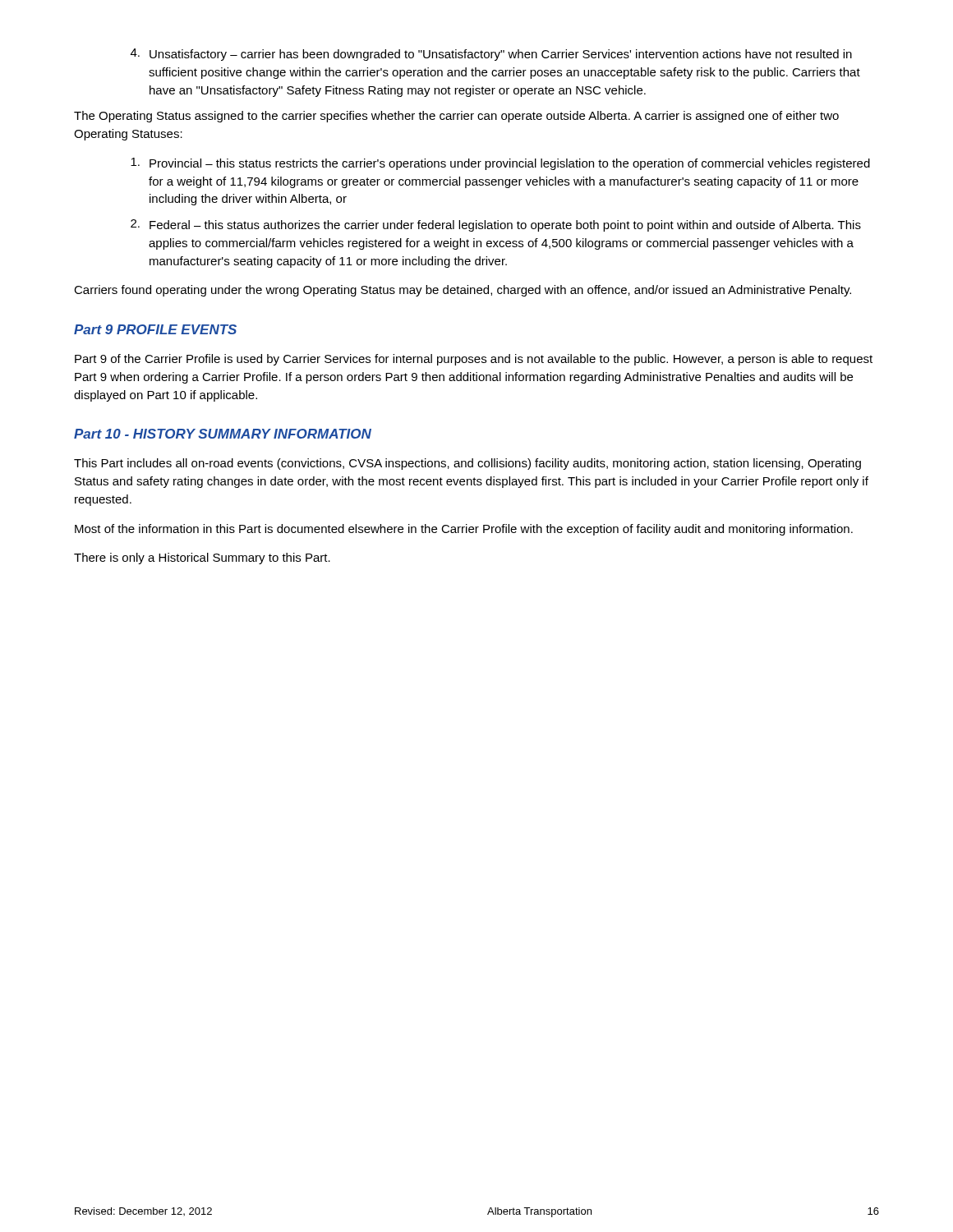This screenshot has width=953, height=1232.
Task: Navigate to the text block starting "Carriers found operating"
Action: pos(463,290)
